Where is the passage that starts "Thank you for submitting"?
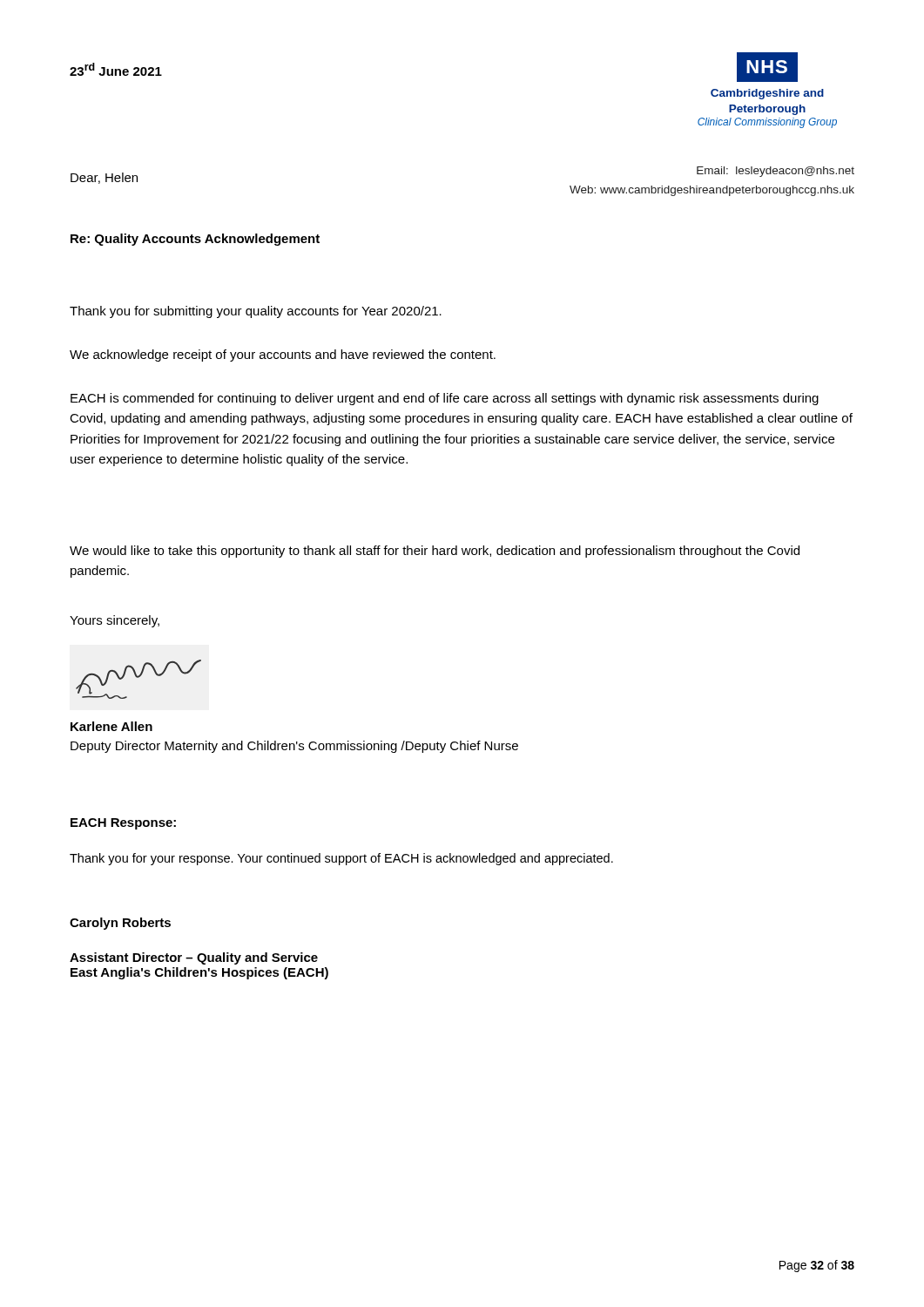Image resolution: width=924 pixels, height=1307 pixels. pyautogui.click(x=256, y=311)
